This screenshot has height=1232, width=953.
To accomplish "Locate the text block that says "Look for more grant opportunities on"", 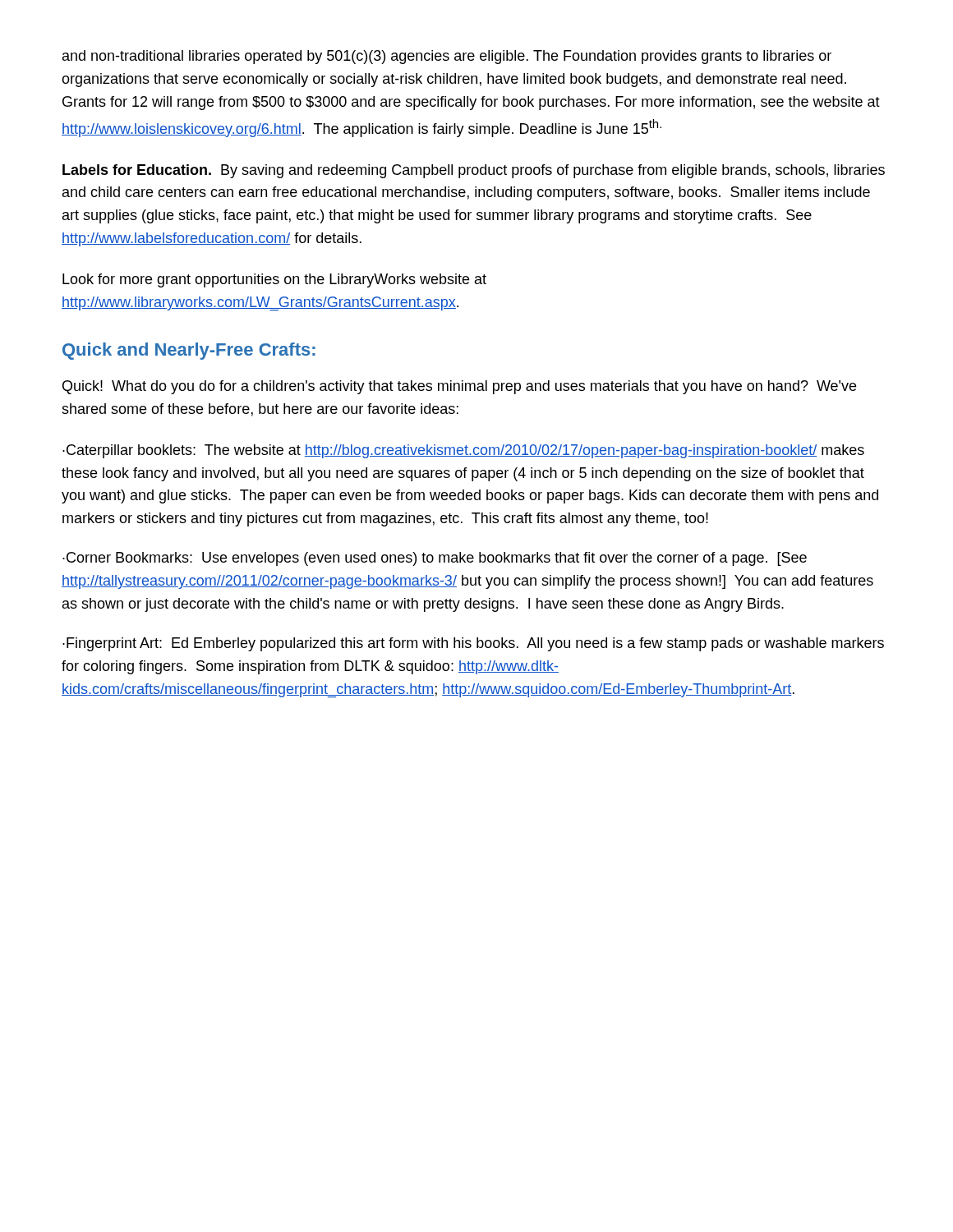I will pos(274,291).
